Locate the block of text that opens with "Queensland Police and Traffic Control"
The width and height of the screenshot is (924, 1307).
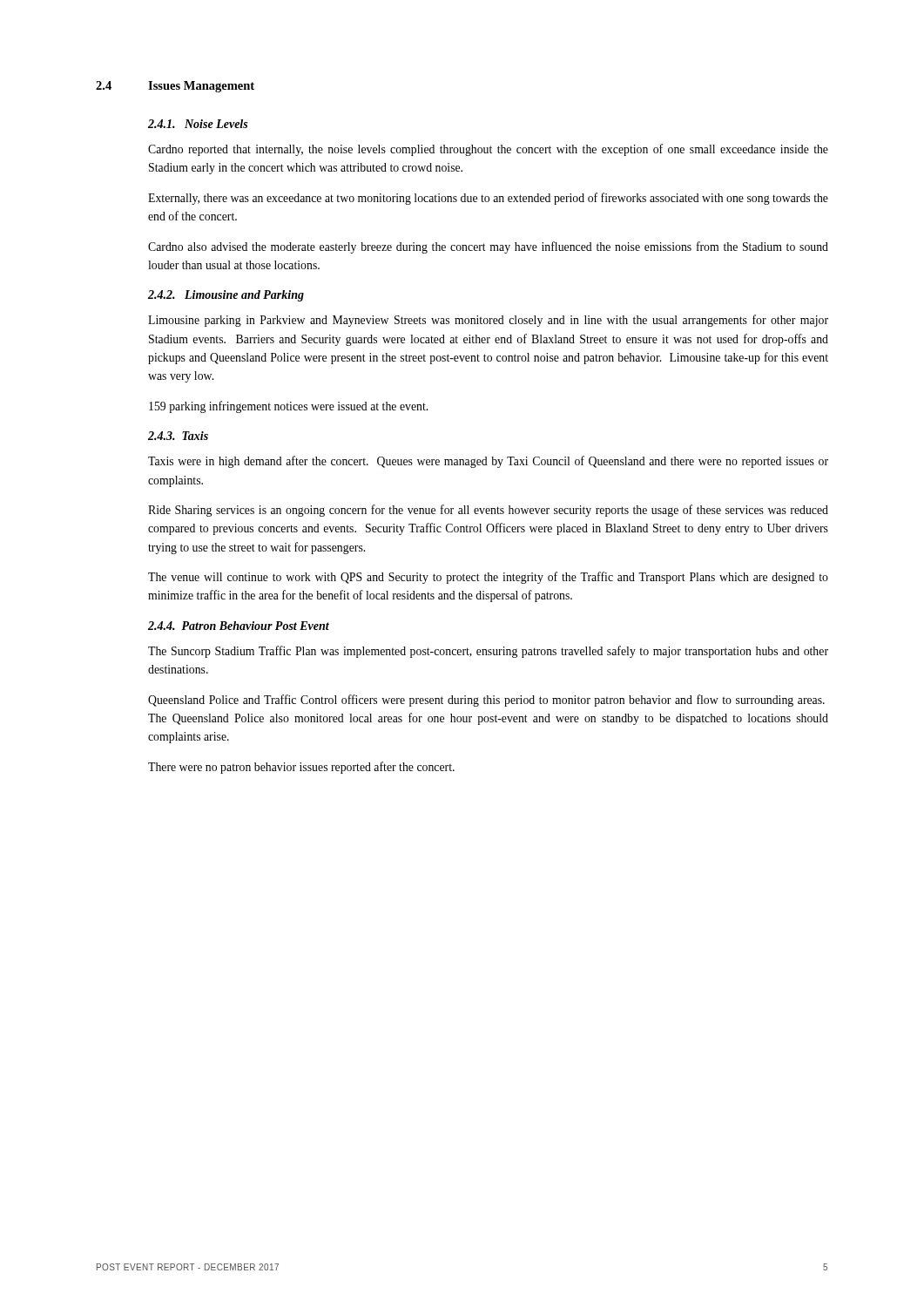click(x=488, y=718)
